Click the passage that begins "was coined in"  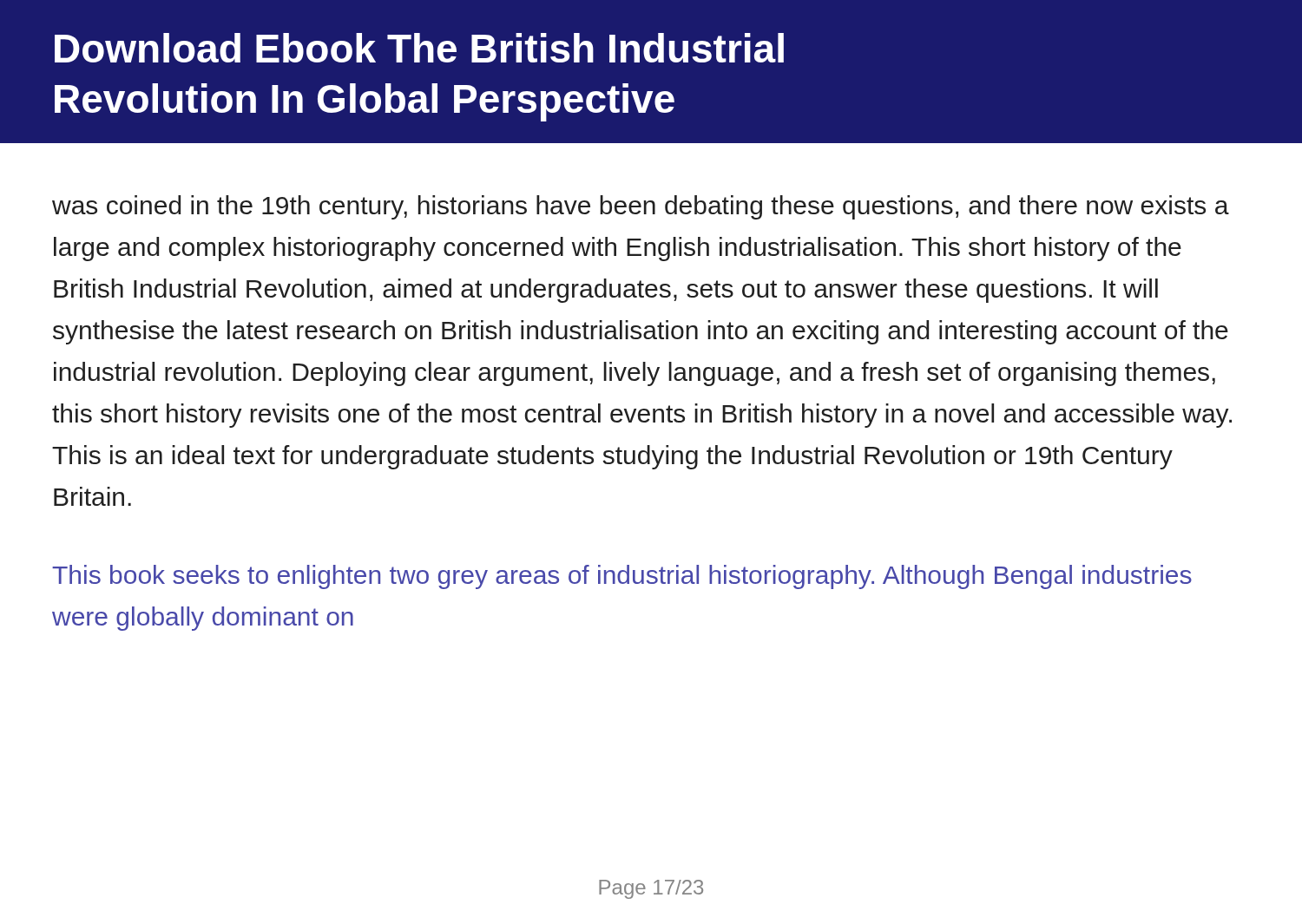(643, 351)
